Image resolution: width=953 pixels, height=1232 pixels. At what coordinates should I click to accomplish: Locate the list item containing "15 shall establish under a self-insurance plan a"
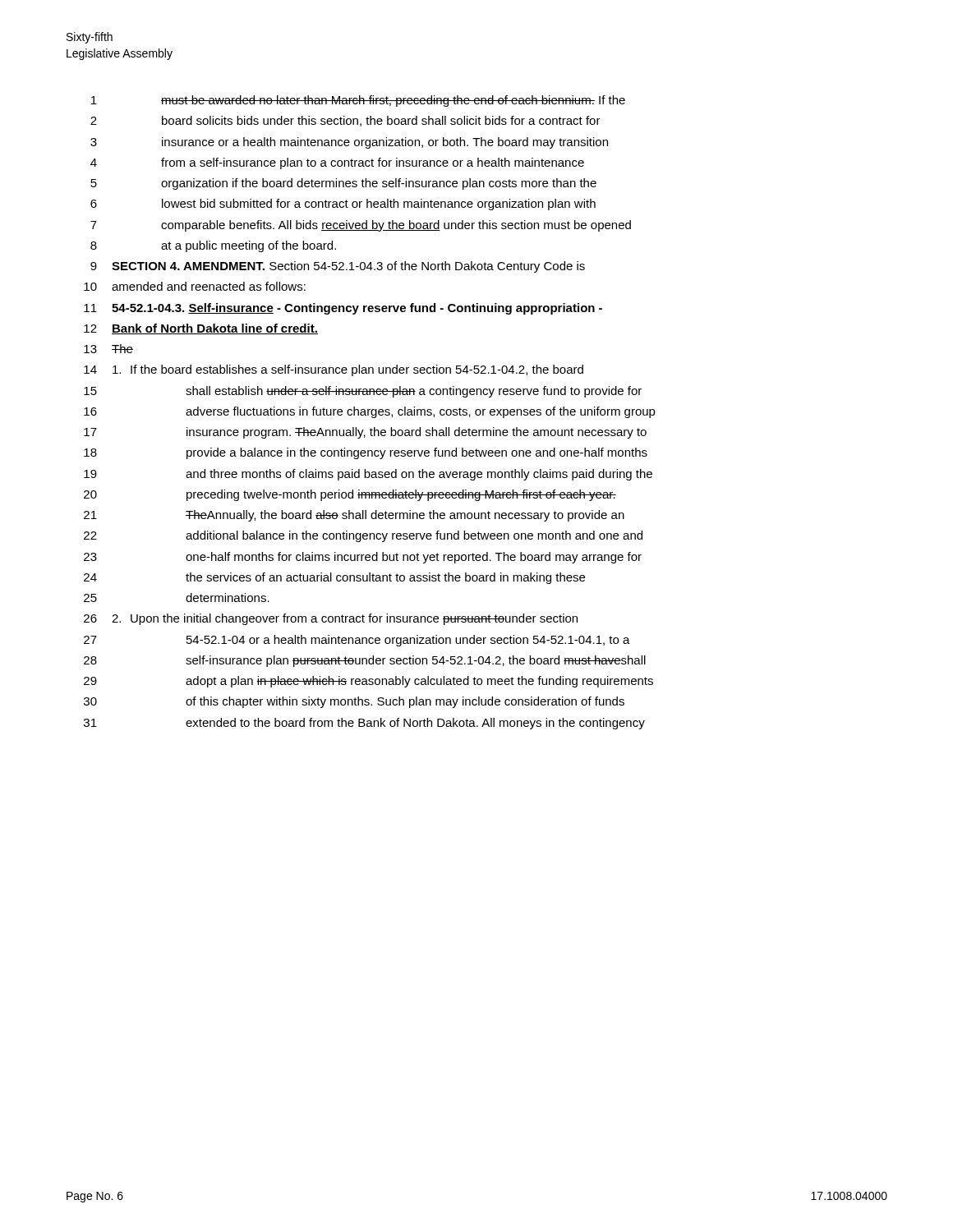(x=476, y=390)
